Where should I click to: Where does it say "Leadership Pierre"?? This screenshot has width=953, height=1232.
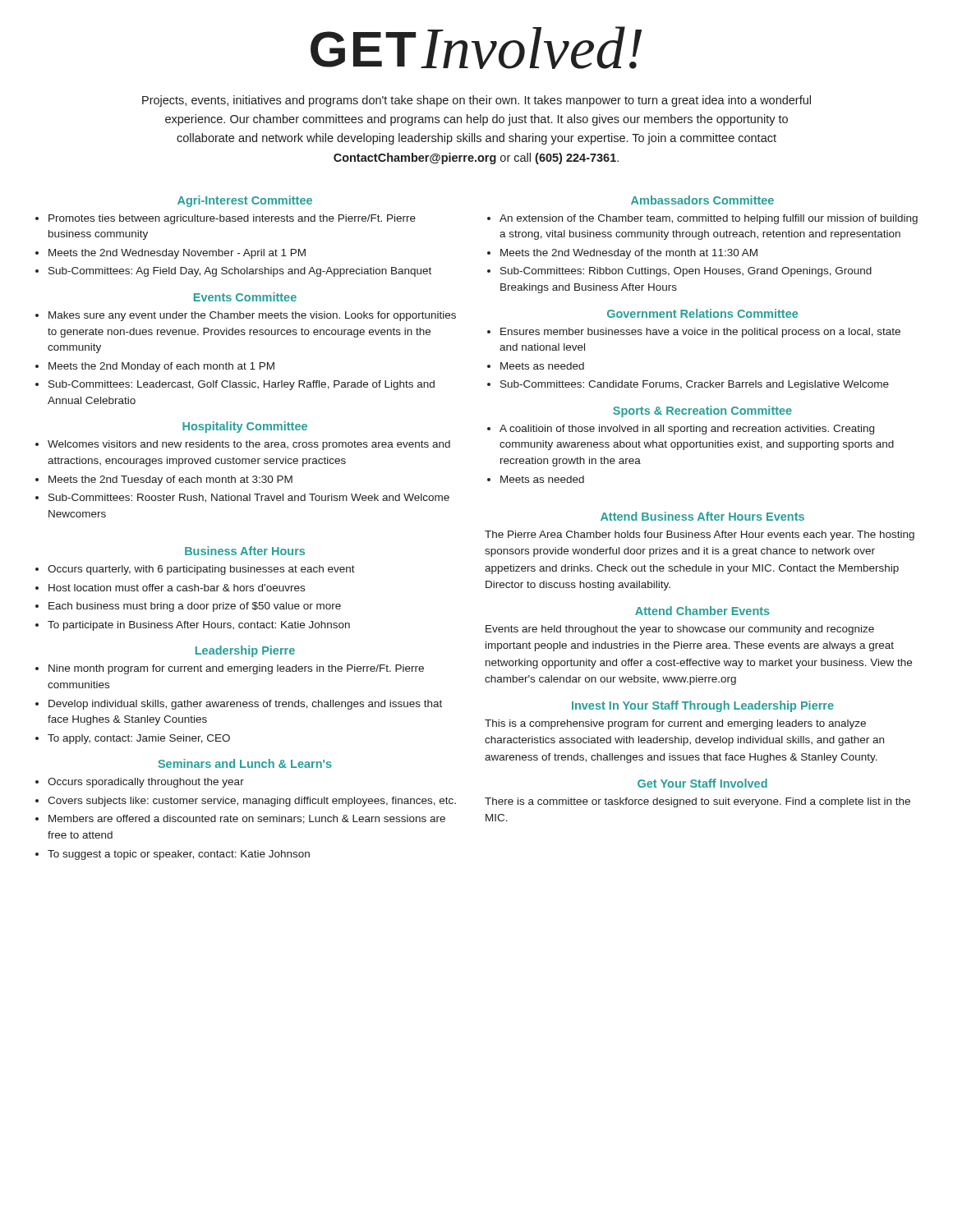pos(245,651)
